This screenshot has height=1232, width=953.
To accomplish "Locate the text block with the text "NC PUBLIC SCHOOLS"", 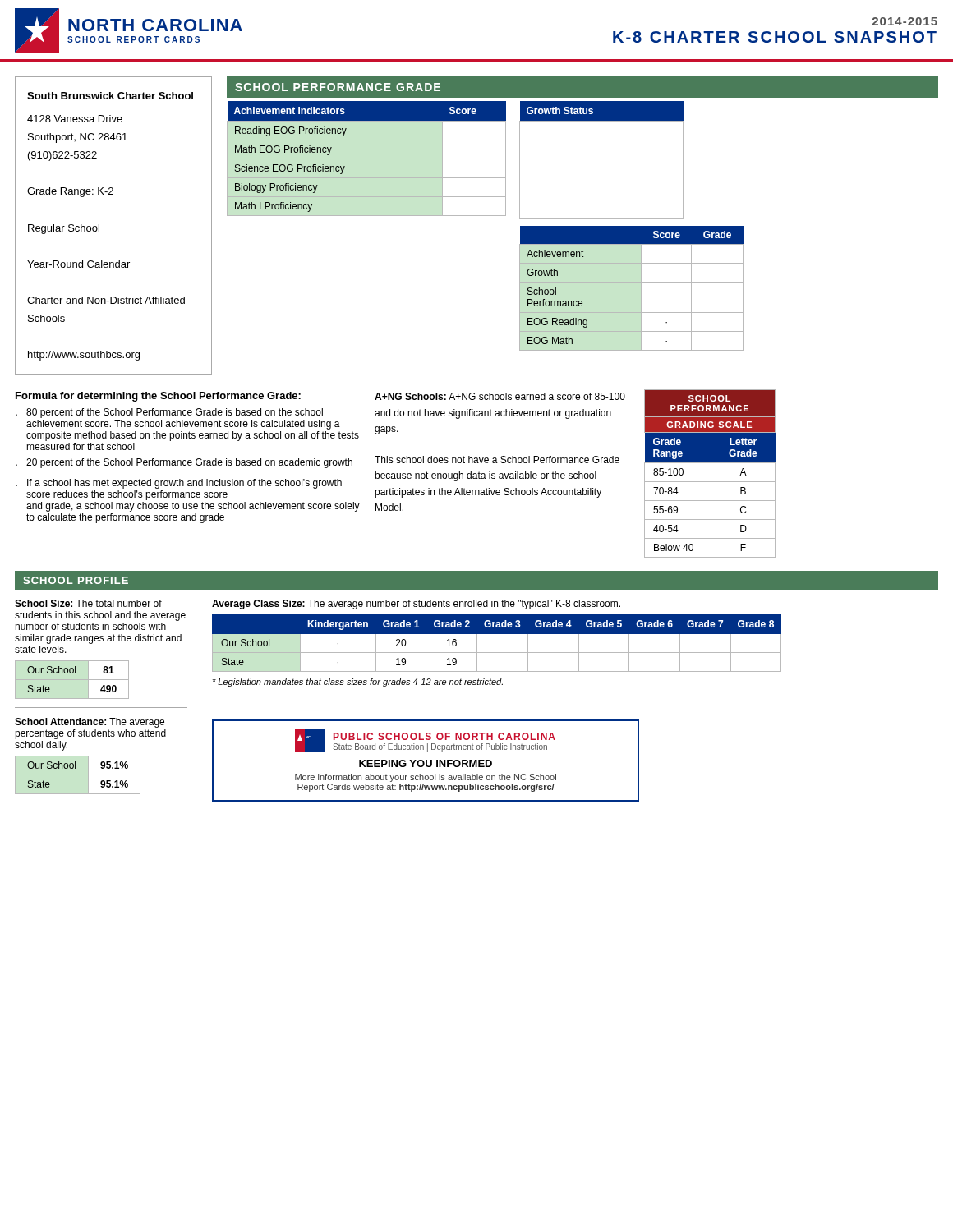I will coord(426,761).
